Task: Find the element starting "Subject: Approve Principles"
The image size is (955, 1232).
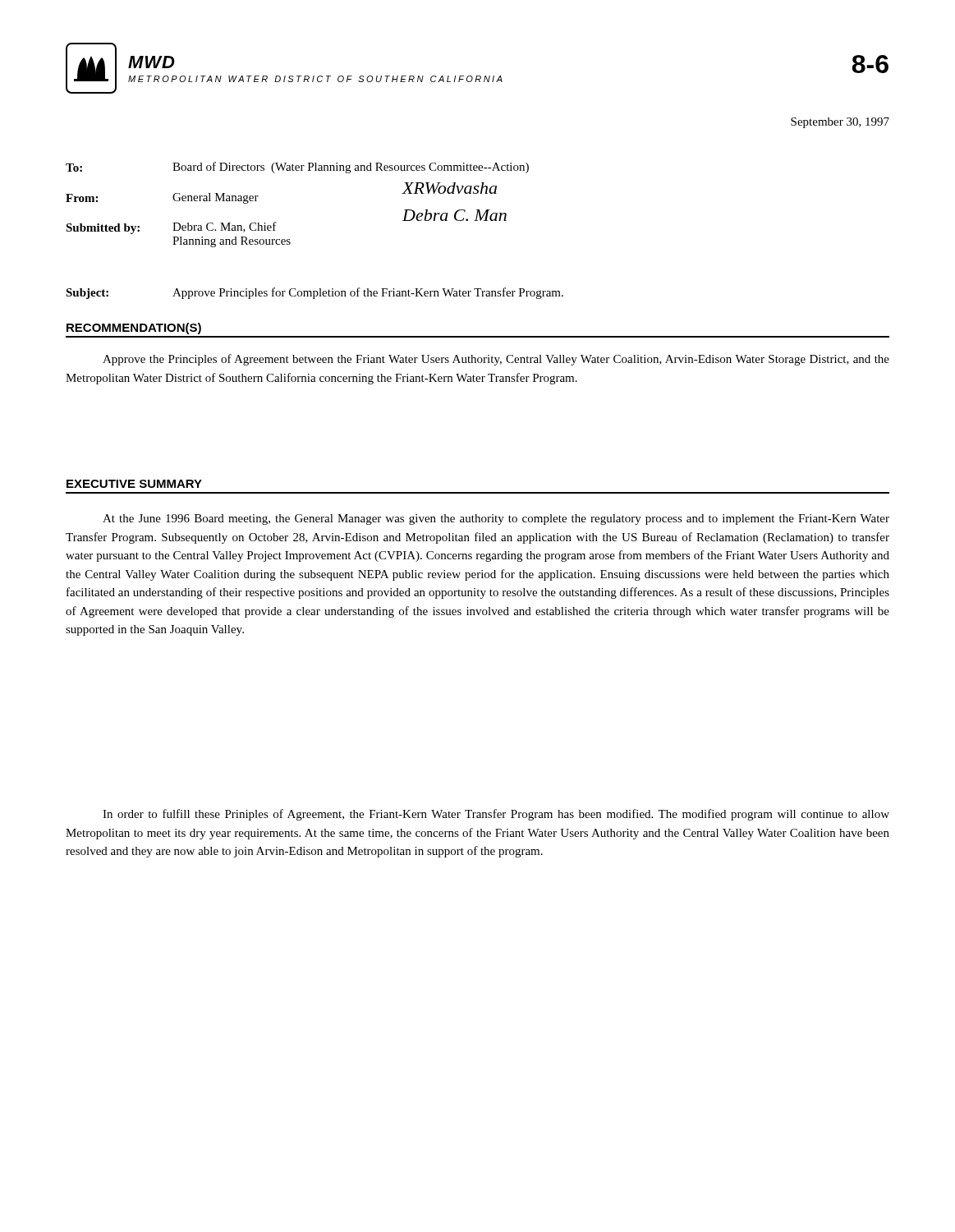Action: 315,293
